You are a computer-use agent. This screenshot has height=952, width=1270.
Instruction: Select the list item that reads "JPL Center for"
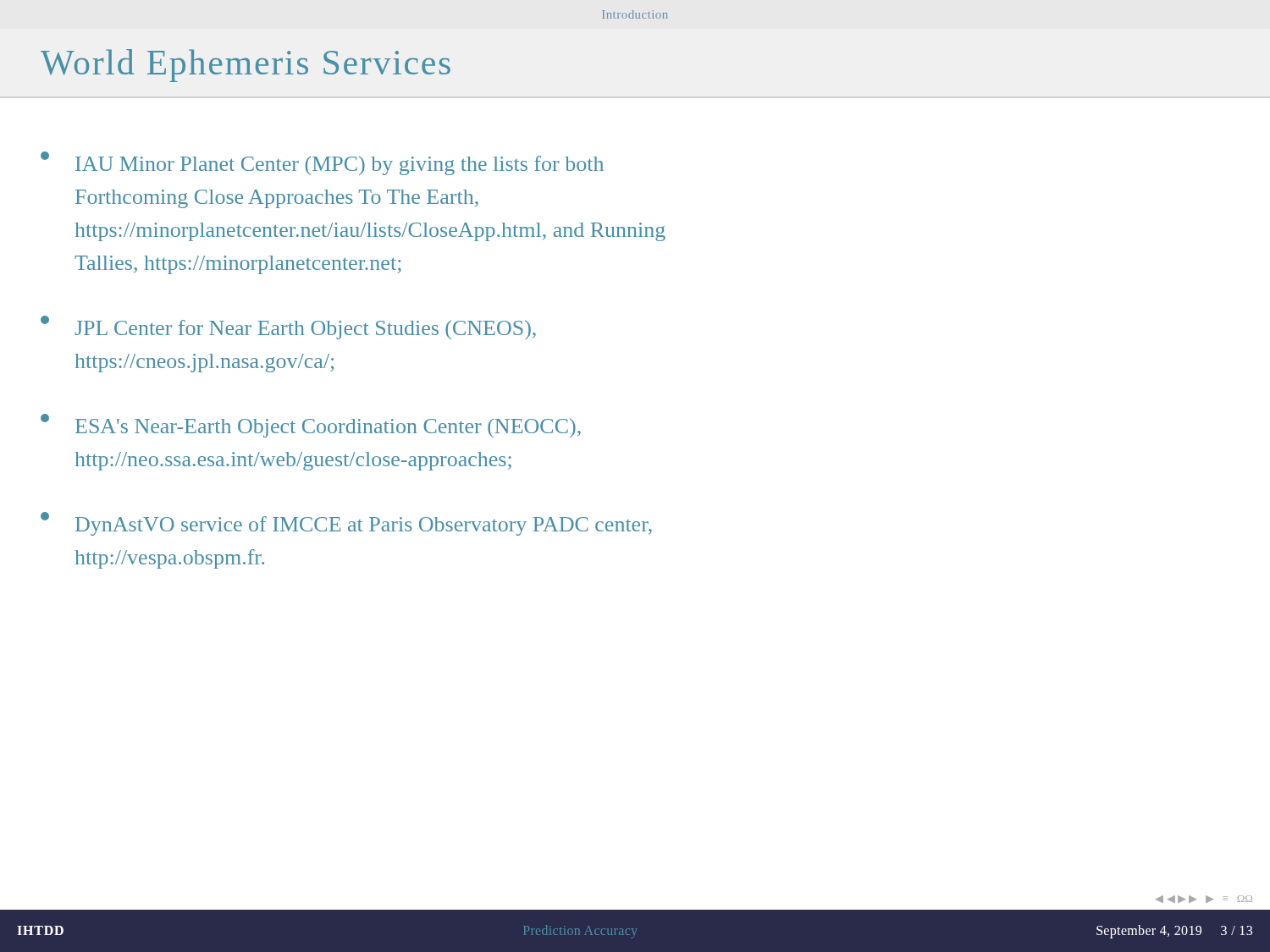[x=289, y=344]
